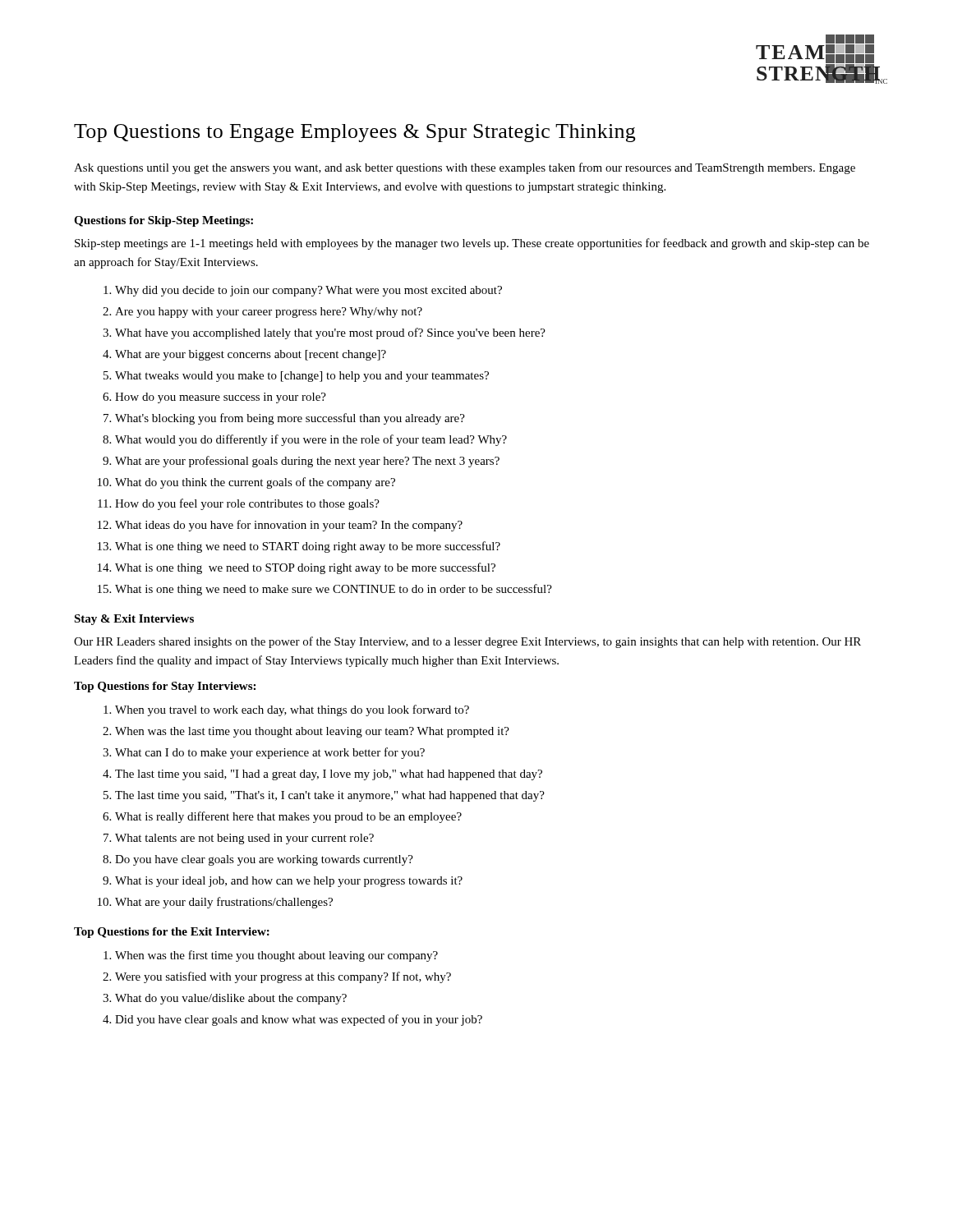
Task: Click on the list item that says "When you travel to work"
Action: tap(292, 710)
